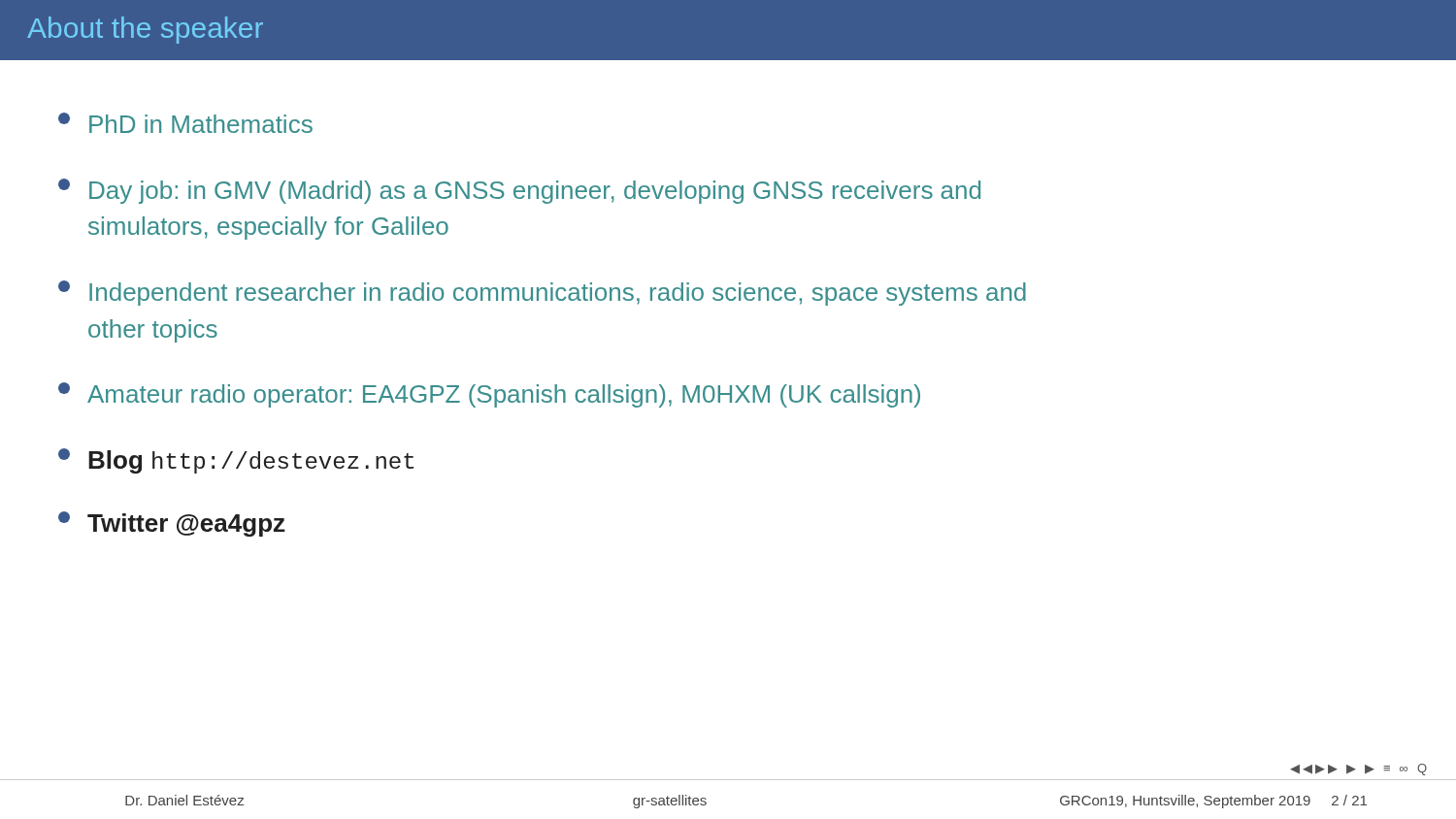Find the list item that says "Amateur radio operator: EA4GPZ (Spanish callsign), M0HXM"
1456x819 pixels.
728,395
